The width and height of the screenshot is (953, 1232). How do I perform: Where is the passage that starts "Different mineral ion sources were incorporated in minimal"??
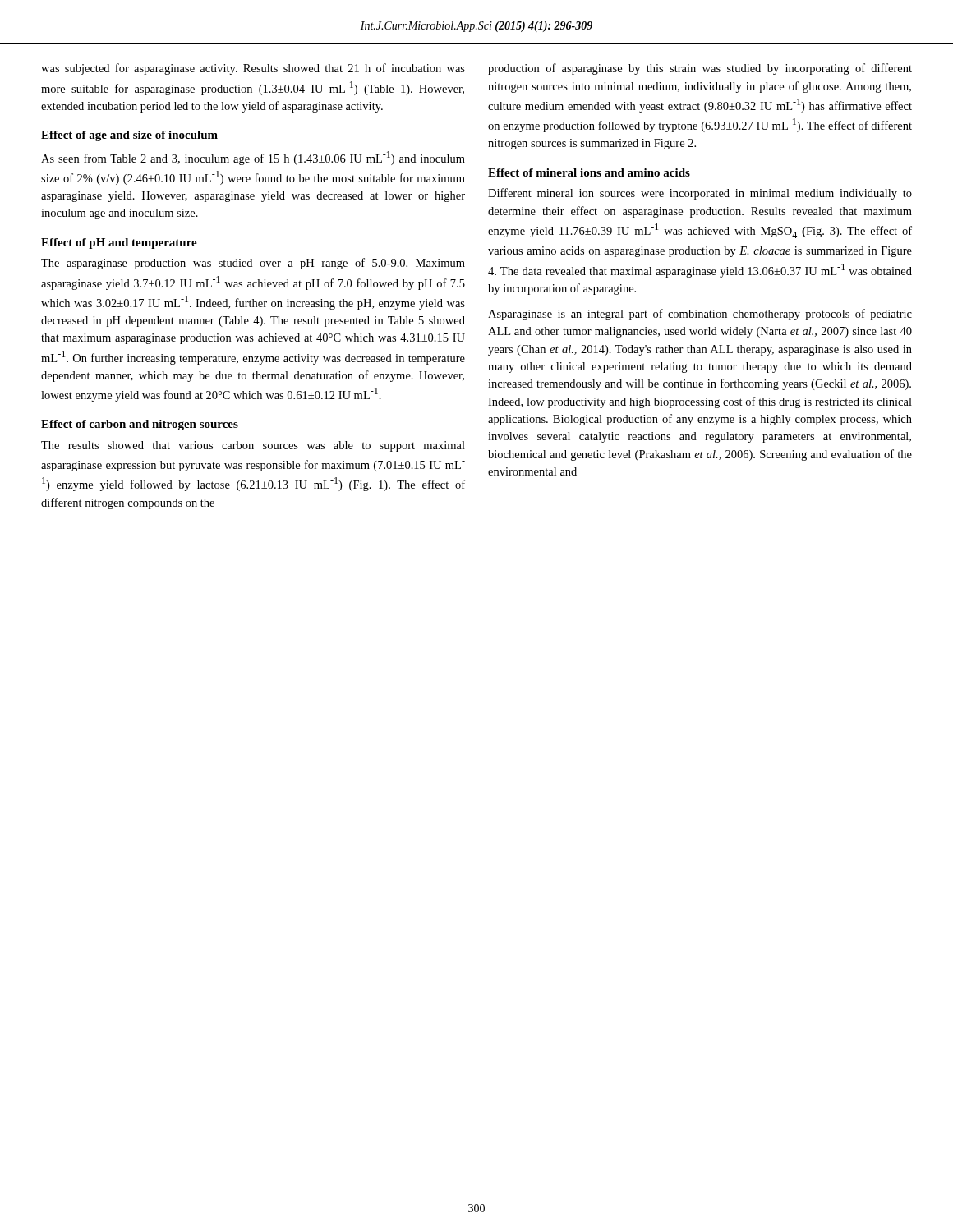[700, 241]
